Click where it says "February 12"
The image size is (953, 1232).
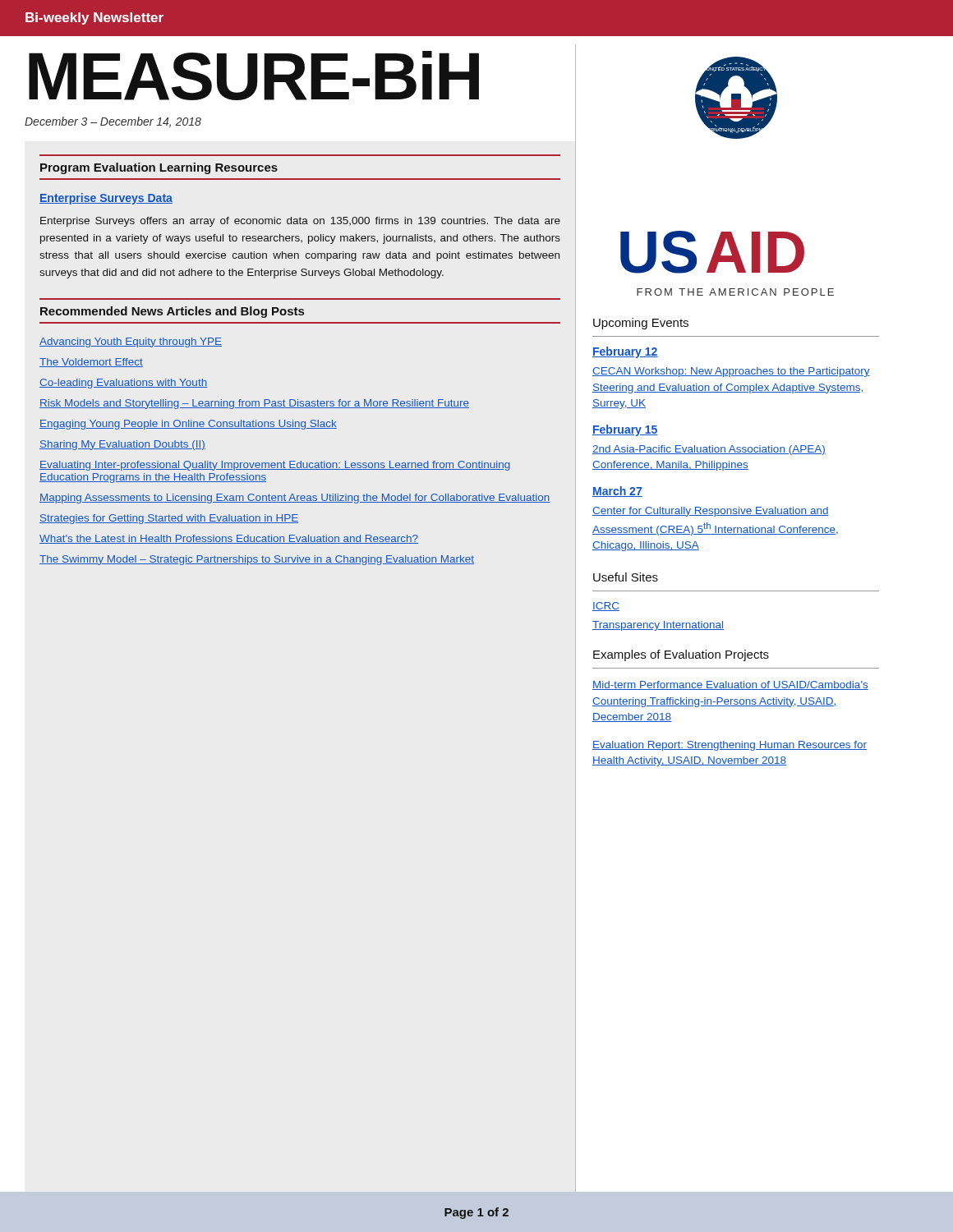[625, 352]
